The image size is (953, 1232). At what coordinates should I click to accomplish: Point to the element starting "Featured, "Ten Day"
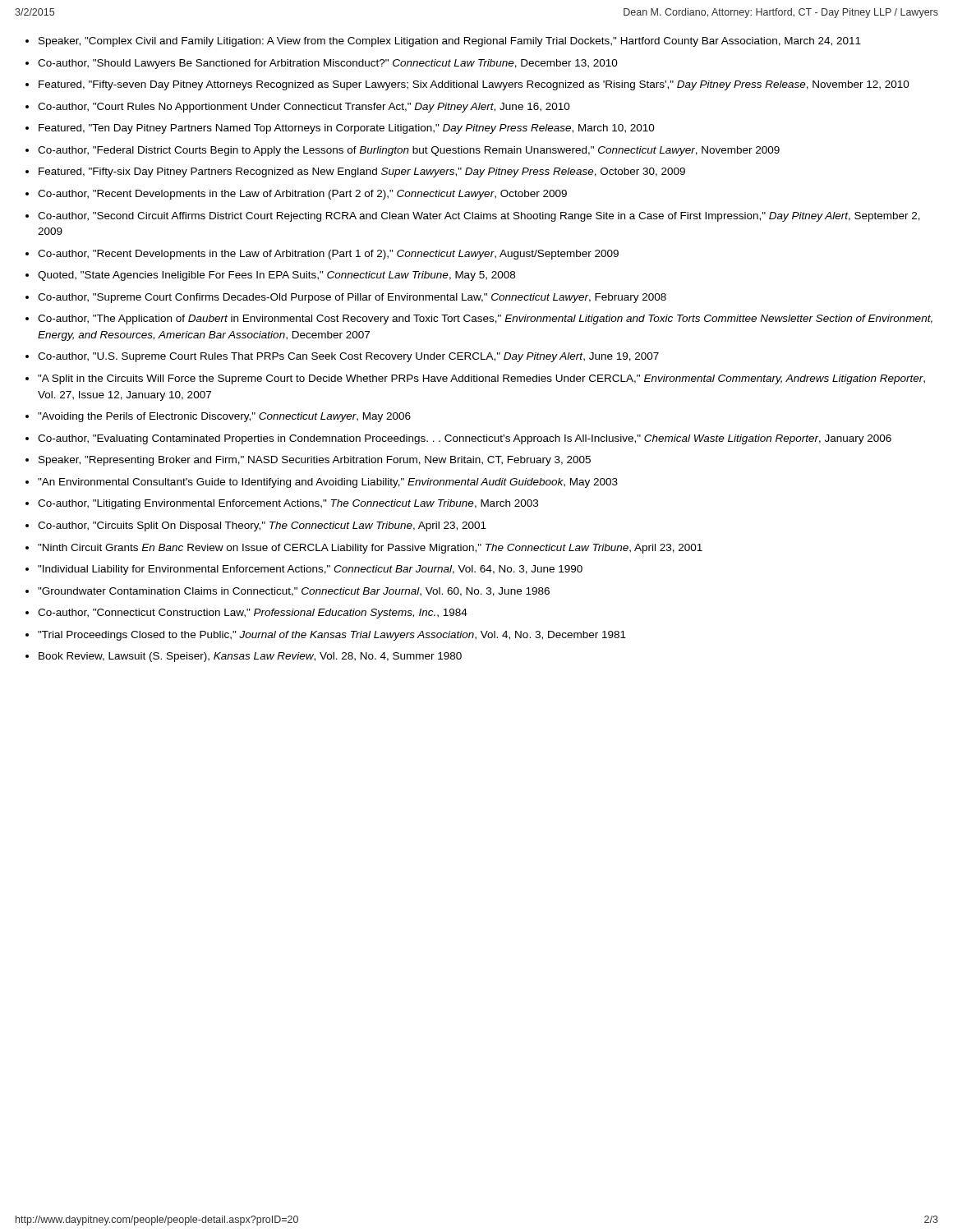click(x=346, y=128)
